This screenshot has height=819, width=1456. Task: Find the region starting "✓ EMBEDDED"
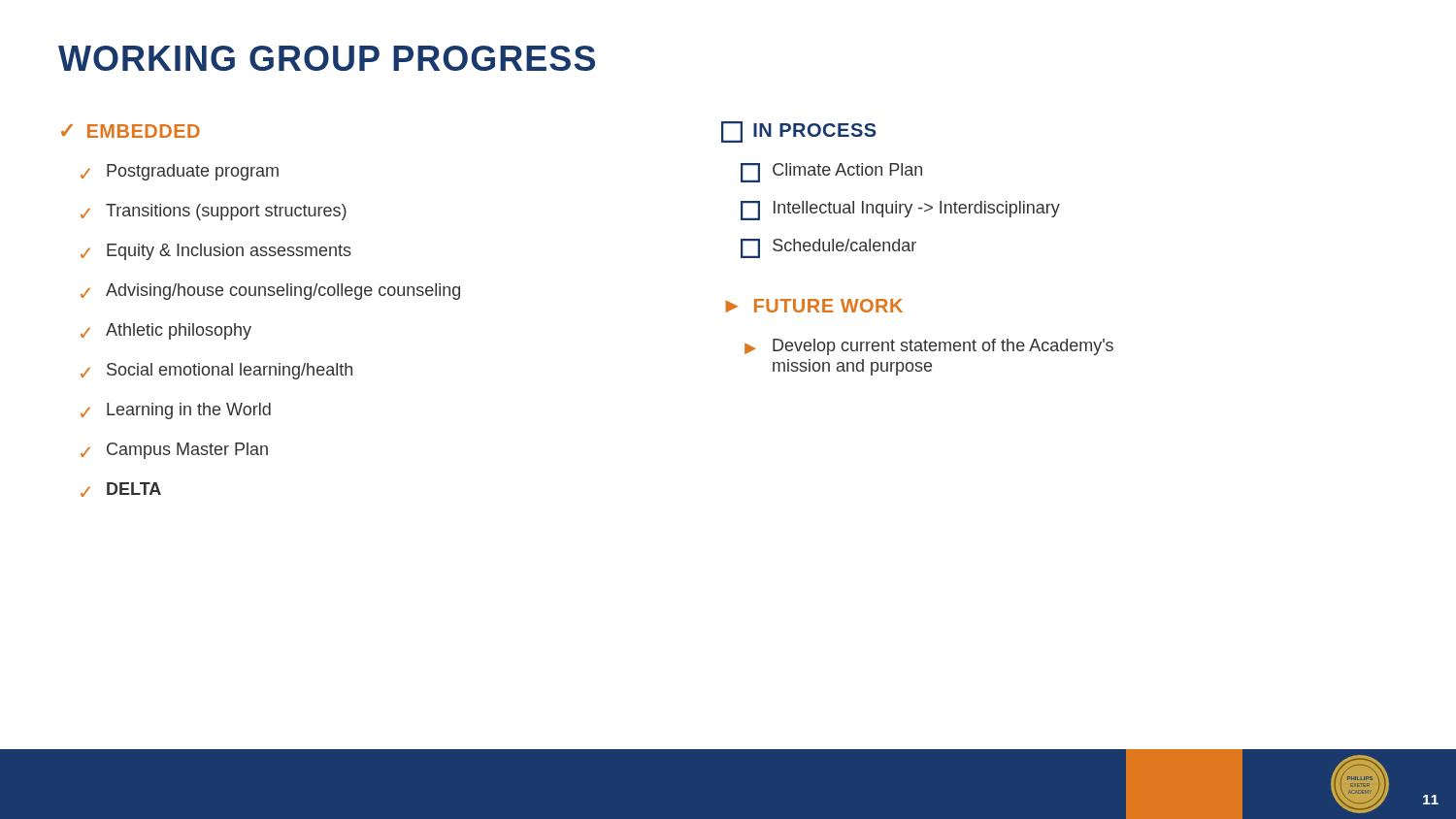pos(130,131)
